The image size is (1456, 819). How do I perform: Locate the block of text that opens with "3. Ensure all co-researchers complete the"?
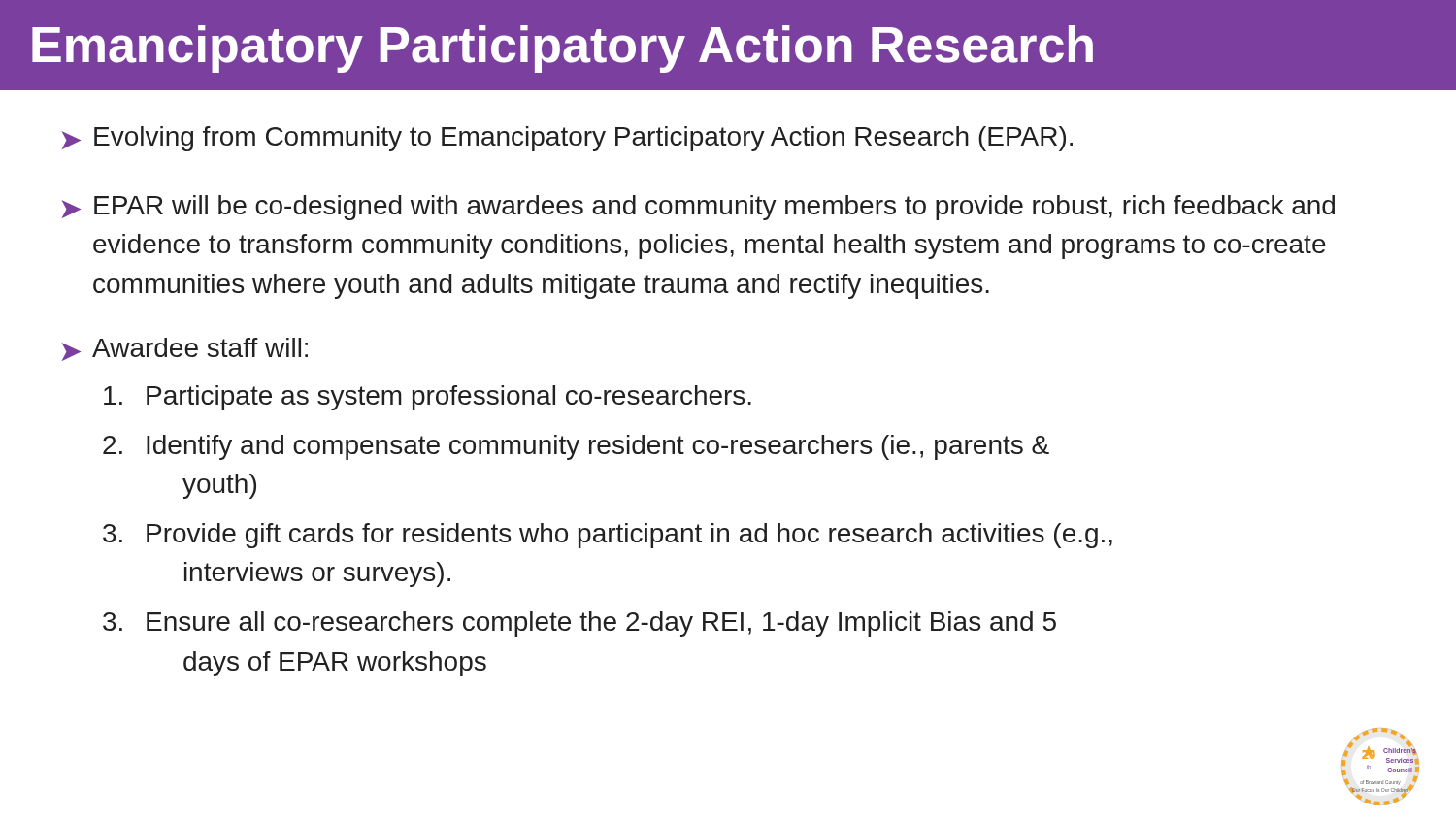pos(579,642)
